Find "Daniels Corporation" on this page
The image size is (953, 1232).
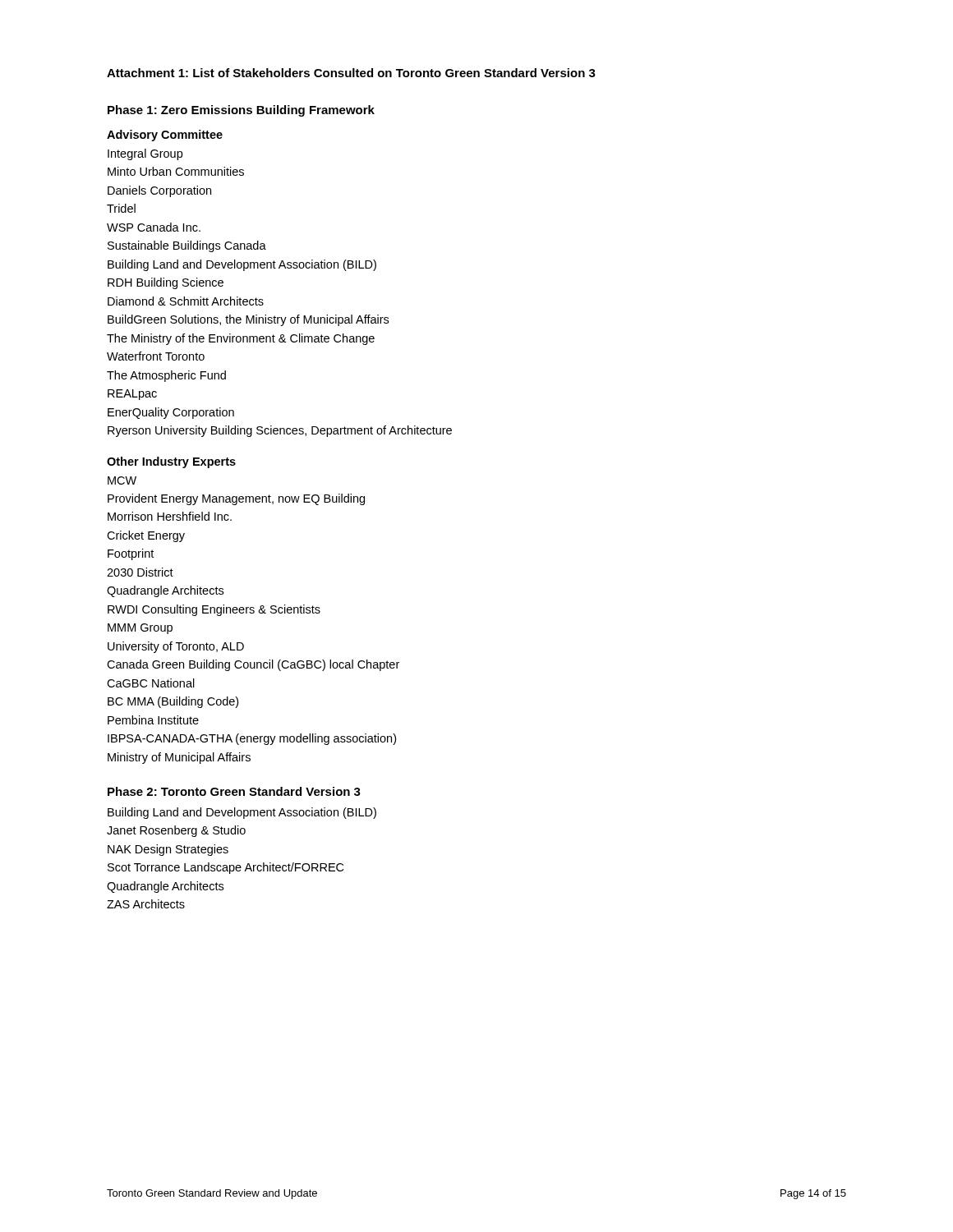point(159,191)
